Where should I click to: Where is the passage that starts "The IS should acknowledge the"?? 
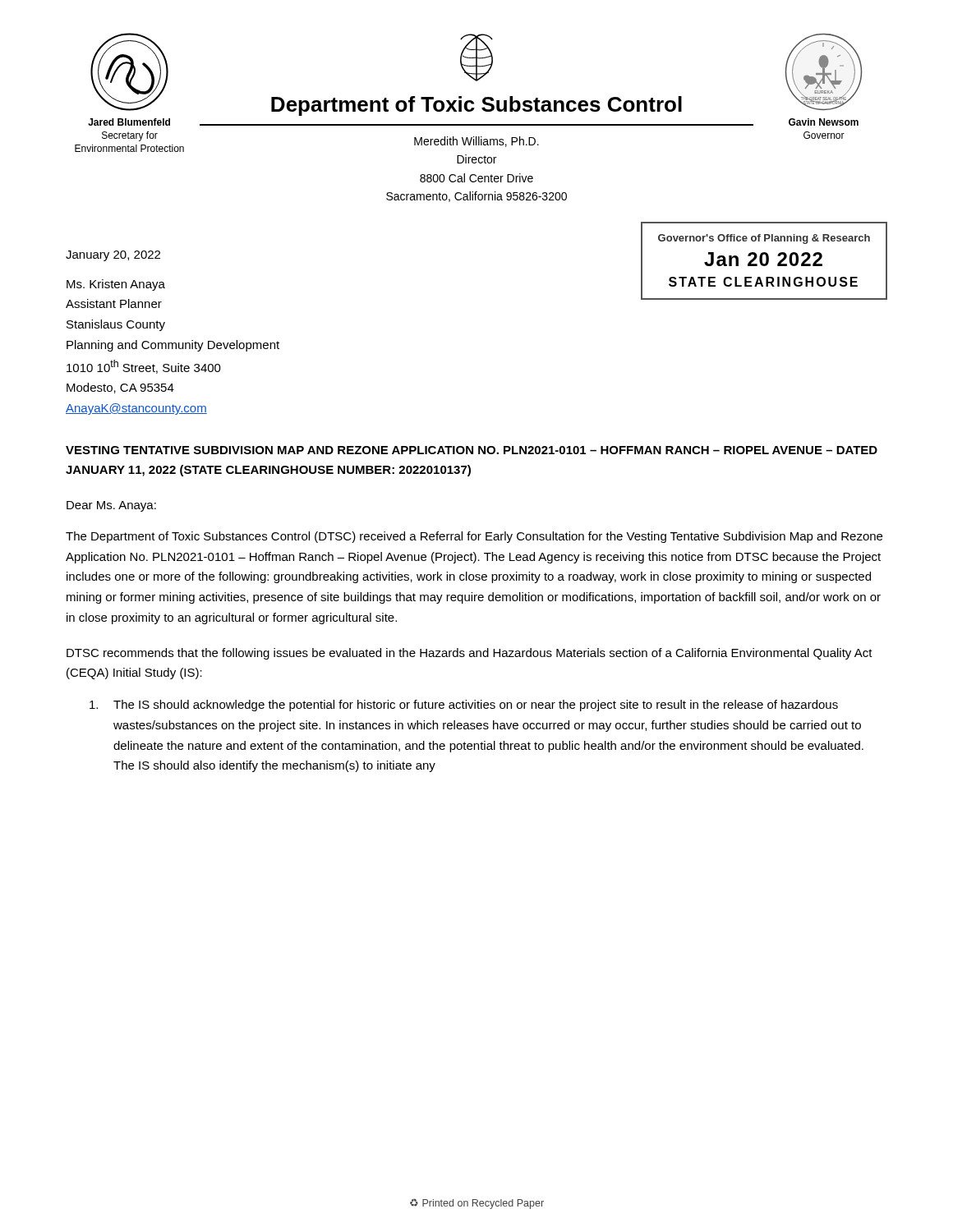488,736
